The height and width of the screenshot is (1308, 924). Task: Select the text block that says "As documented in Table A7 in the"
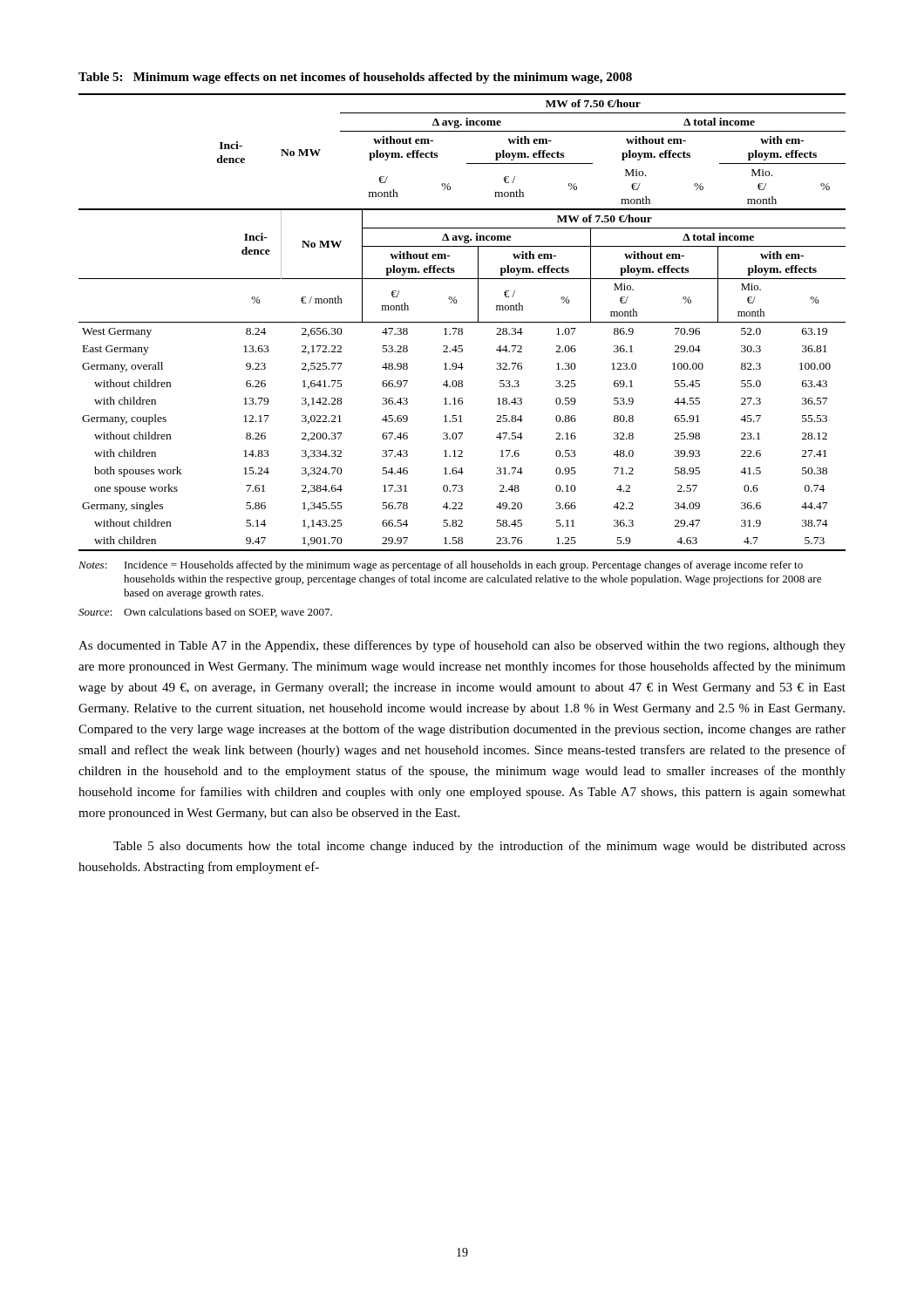click(462, 729)
